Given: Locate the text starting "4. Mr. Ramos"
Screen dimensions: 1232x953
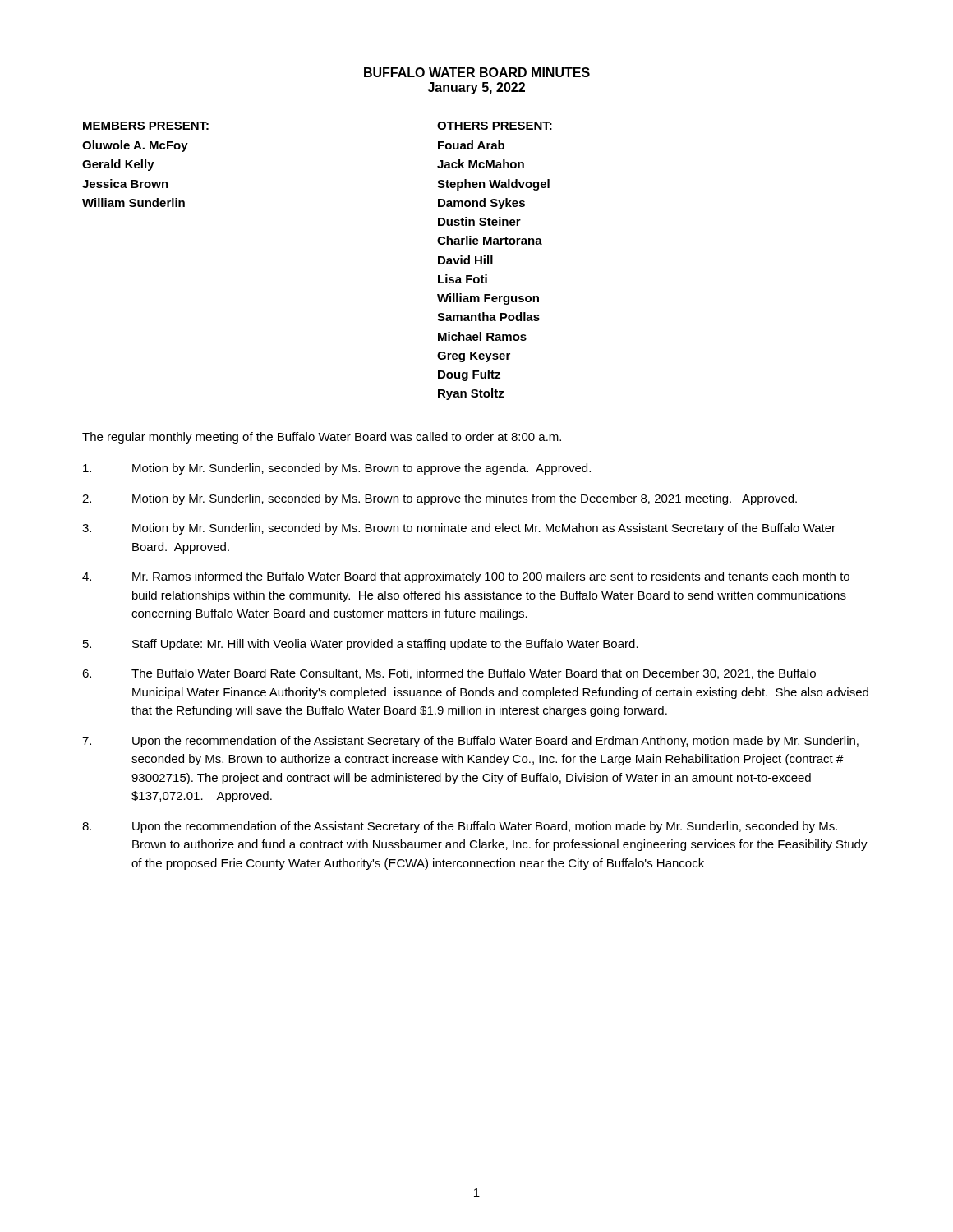Looking at the screenshot, I should (x=476, y=595).
